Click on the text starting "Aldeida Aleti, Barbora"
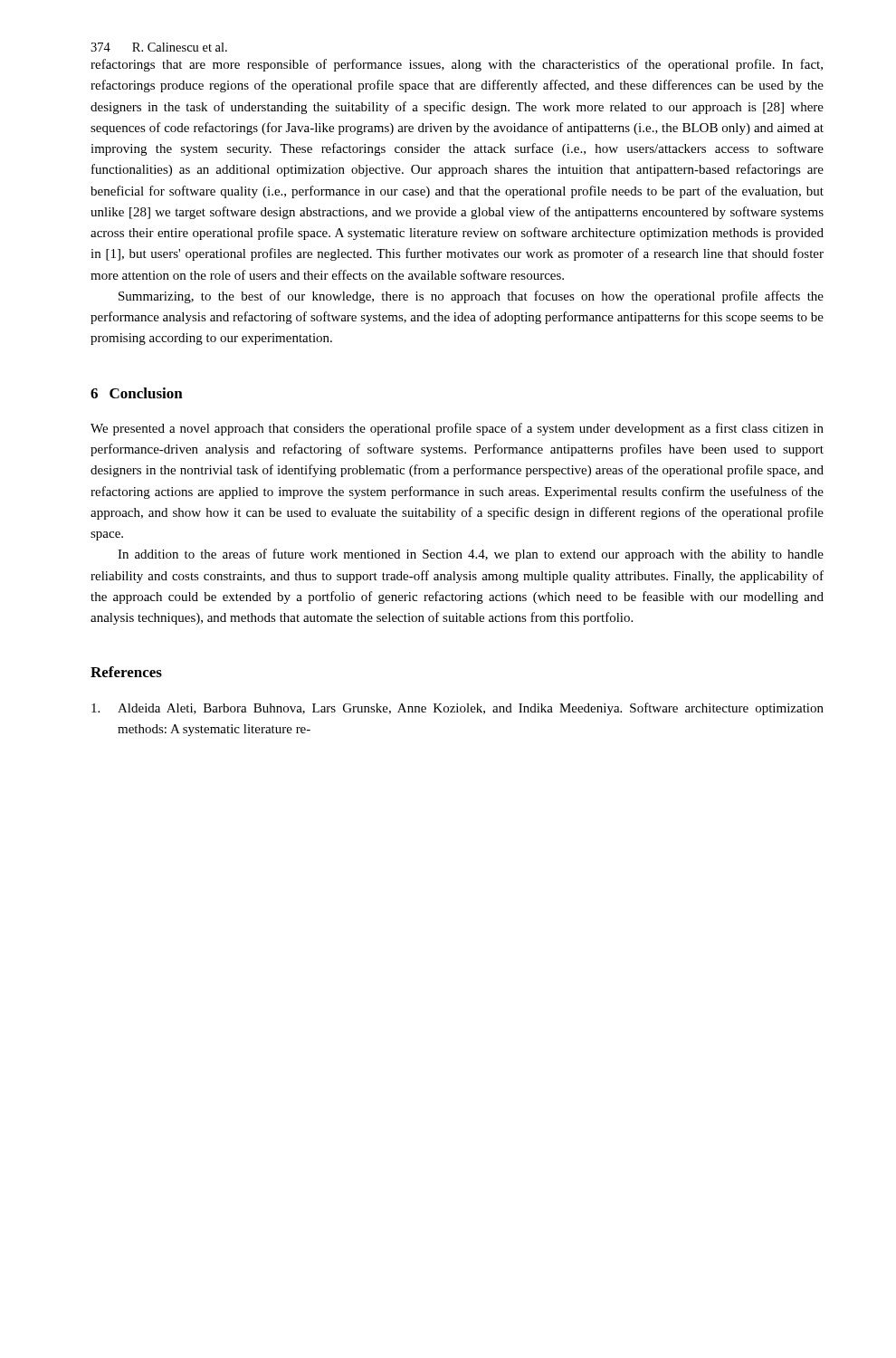The width and height of the screenshot is (896, 1358). 457,719
